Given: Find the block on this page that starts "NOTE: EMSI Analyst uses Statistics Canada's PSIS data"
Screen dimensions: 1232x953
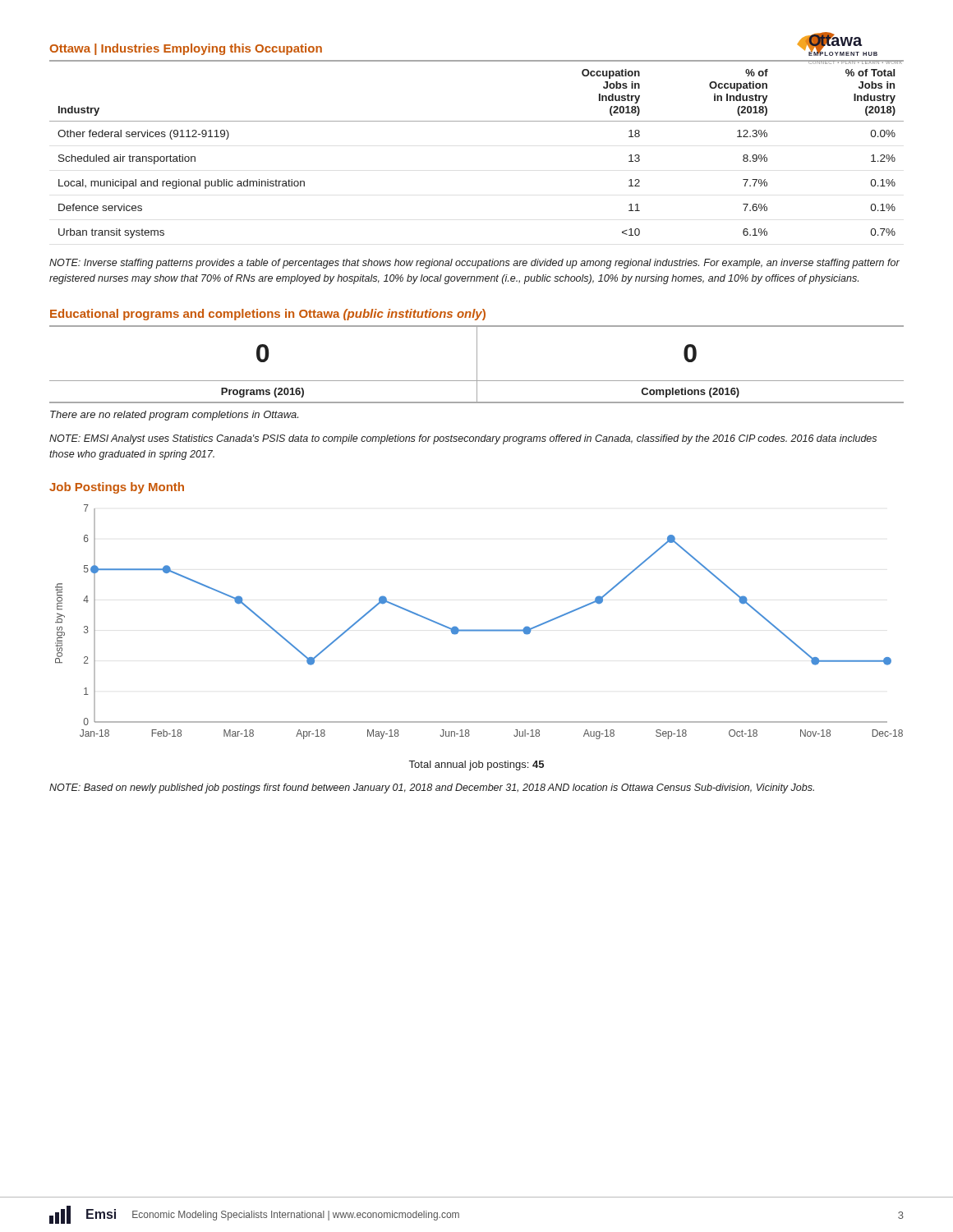Looking at the screenshot, I should pyautogui.click(x=476, y=447).
